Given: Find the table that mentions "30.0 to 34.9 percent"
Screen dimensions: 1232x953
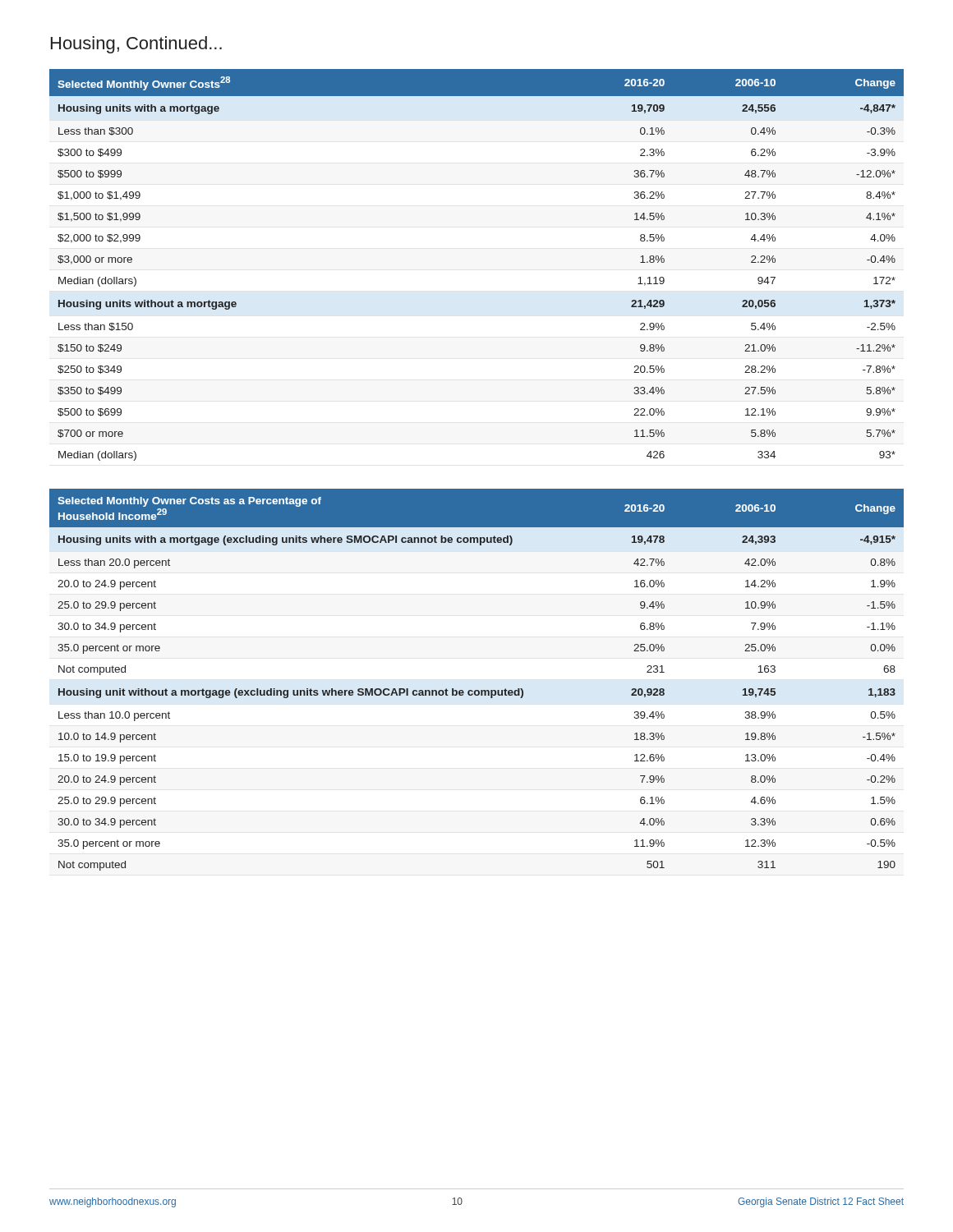Looking at the screenshot, I should pyautogui.click(x=476, y=682).
